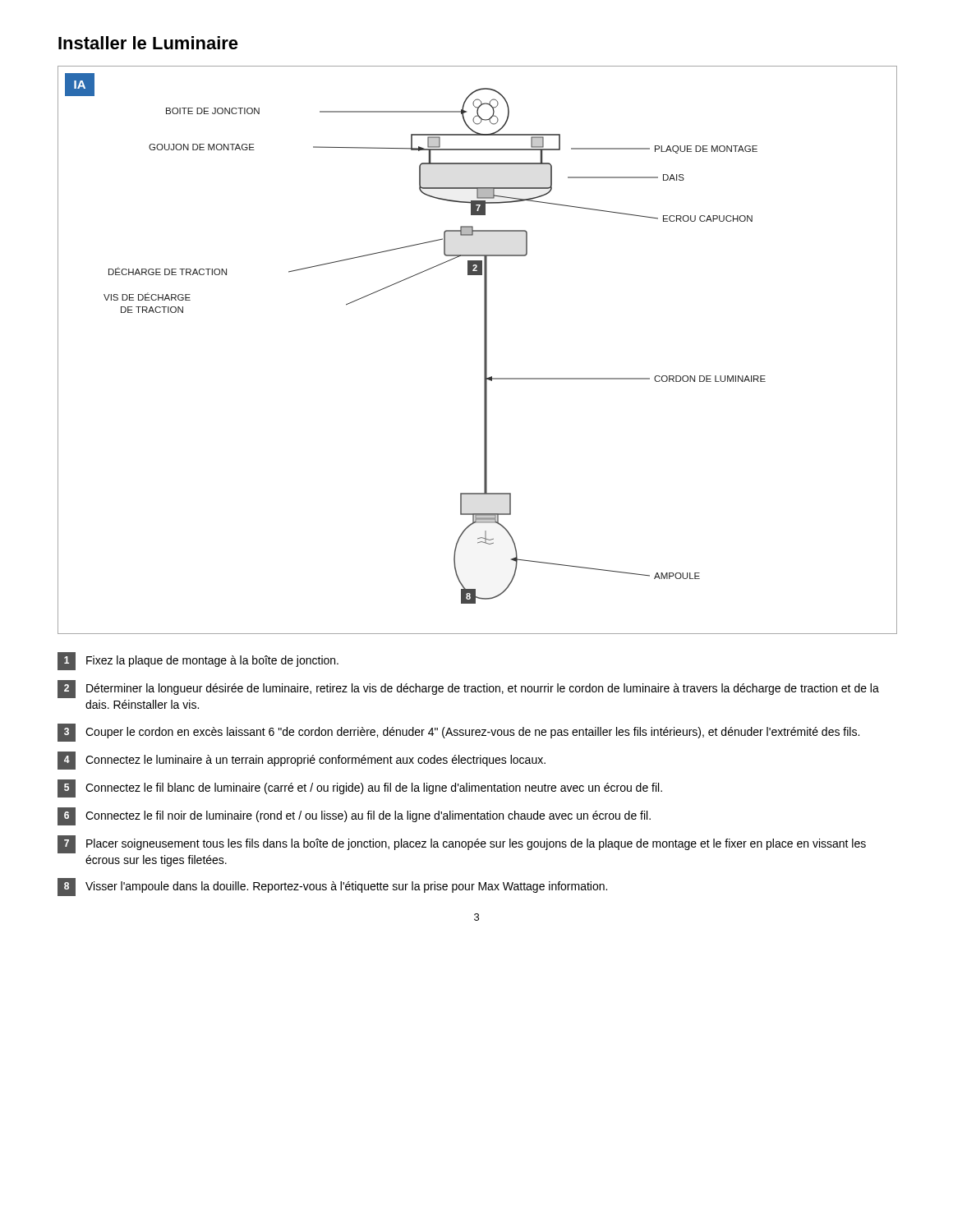Screen dimensions: 1232x953
Task: Click on the engineering diagram
Action: pos(477,350)
